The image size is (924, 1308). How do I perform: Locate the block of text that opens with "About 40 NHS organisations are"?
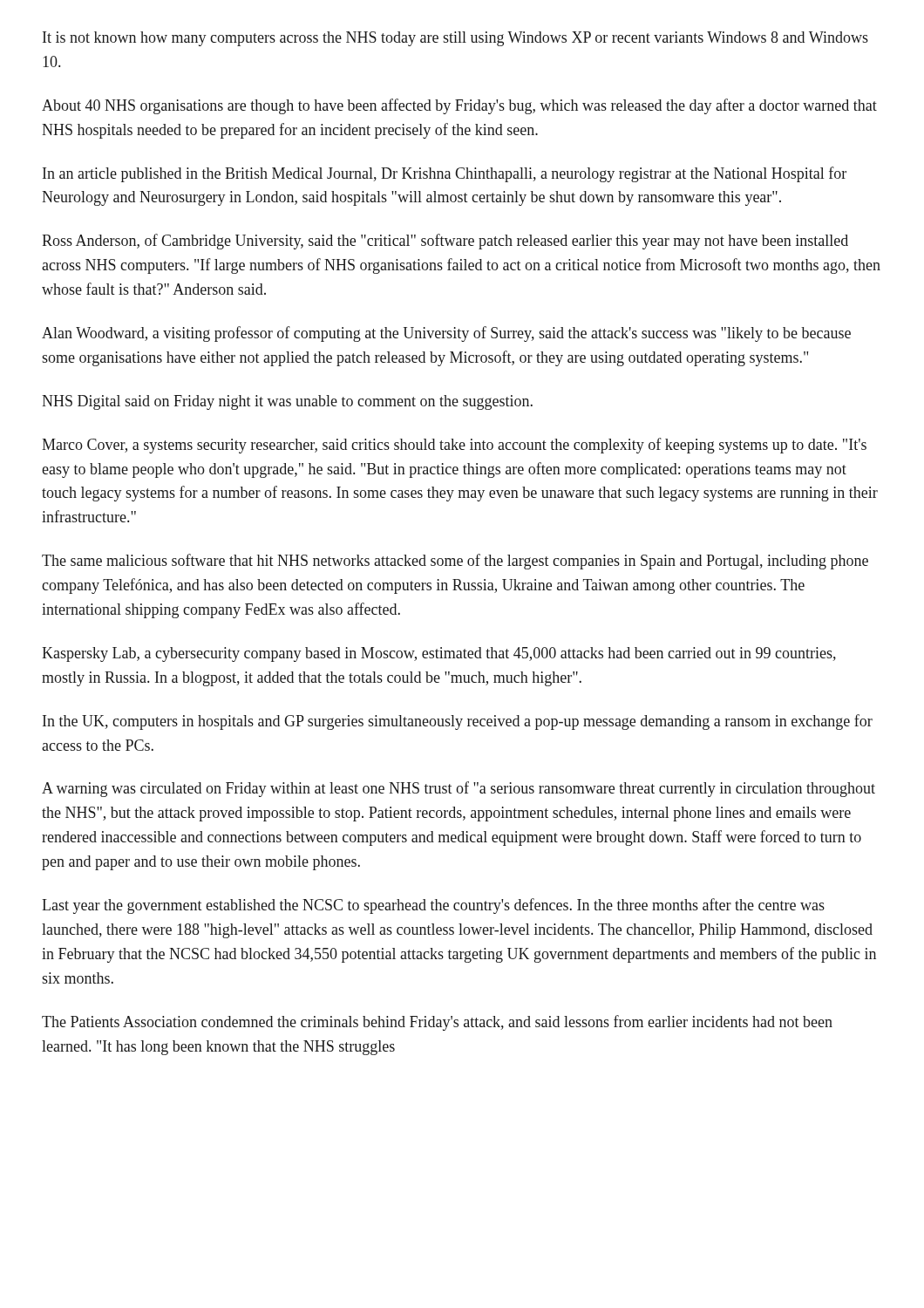(459, 118)
